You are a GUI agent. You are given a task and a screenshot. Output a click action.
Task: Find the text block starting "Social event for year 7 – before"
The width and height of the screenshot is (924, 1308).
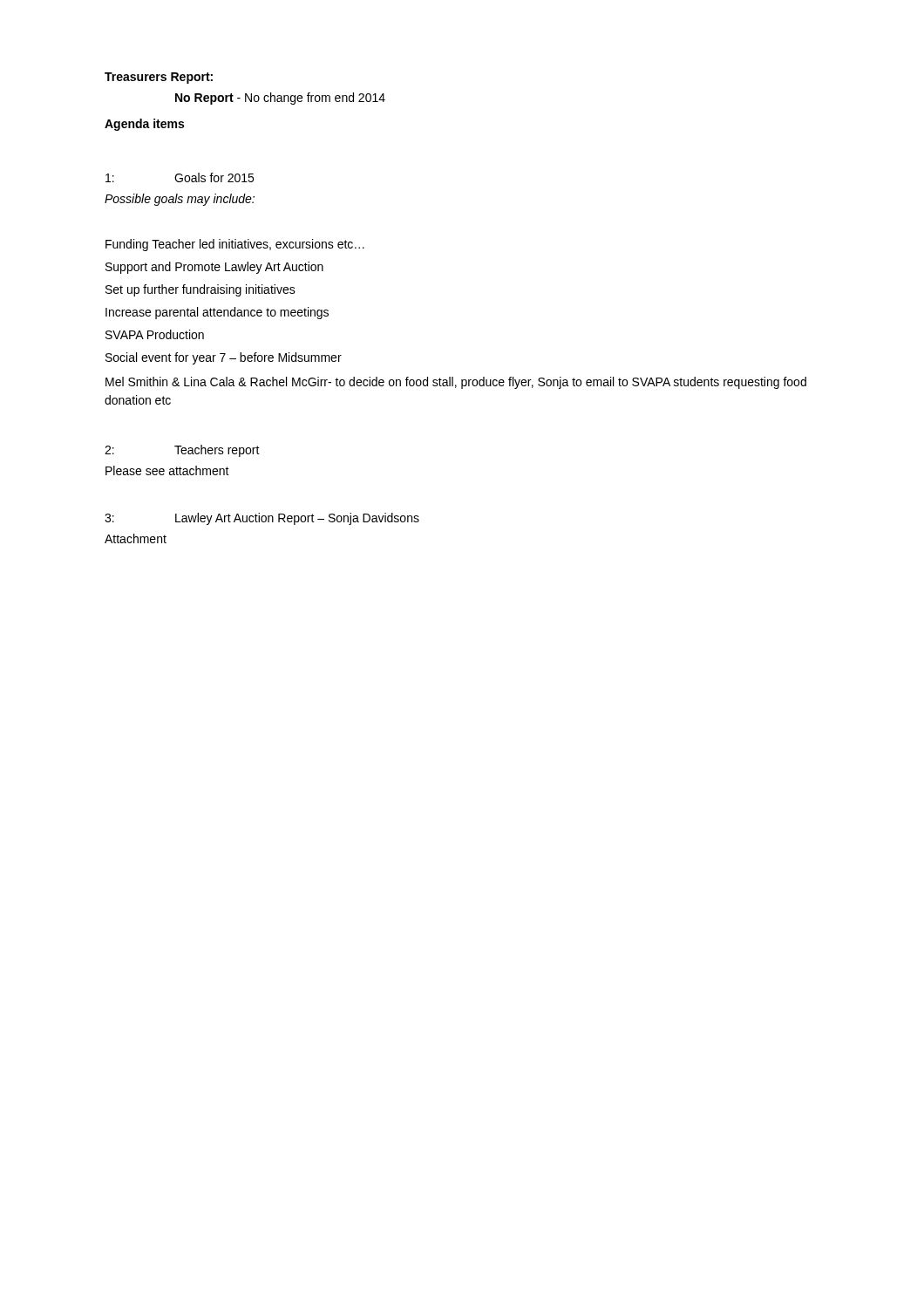click(x=223, y=358)
